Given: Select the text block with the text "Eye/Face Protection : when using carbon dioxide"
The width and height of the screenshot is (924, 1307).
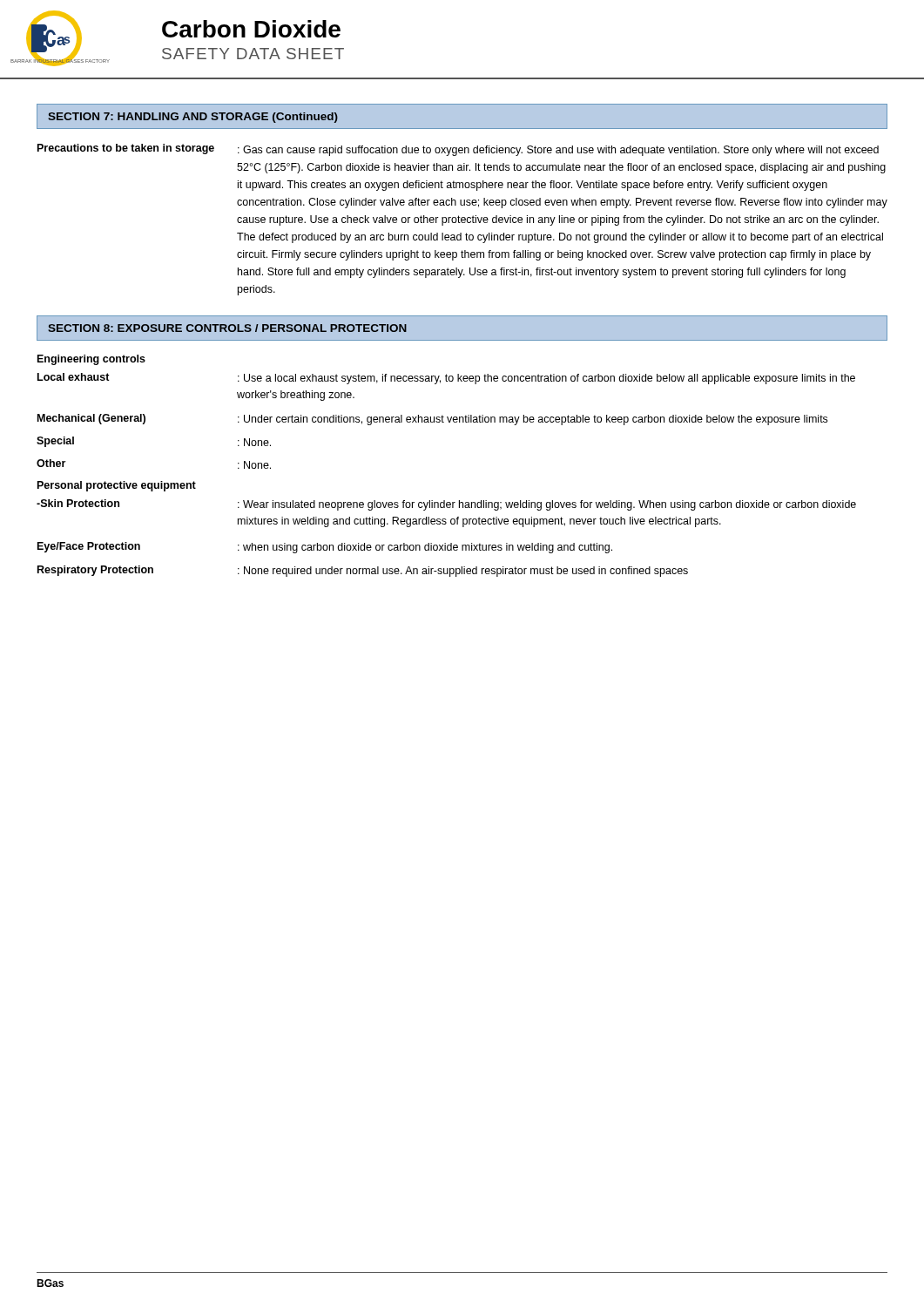Looking at the screenshot, I should (462, 547).
